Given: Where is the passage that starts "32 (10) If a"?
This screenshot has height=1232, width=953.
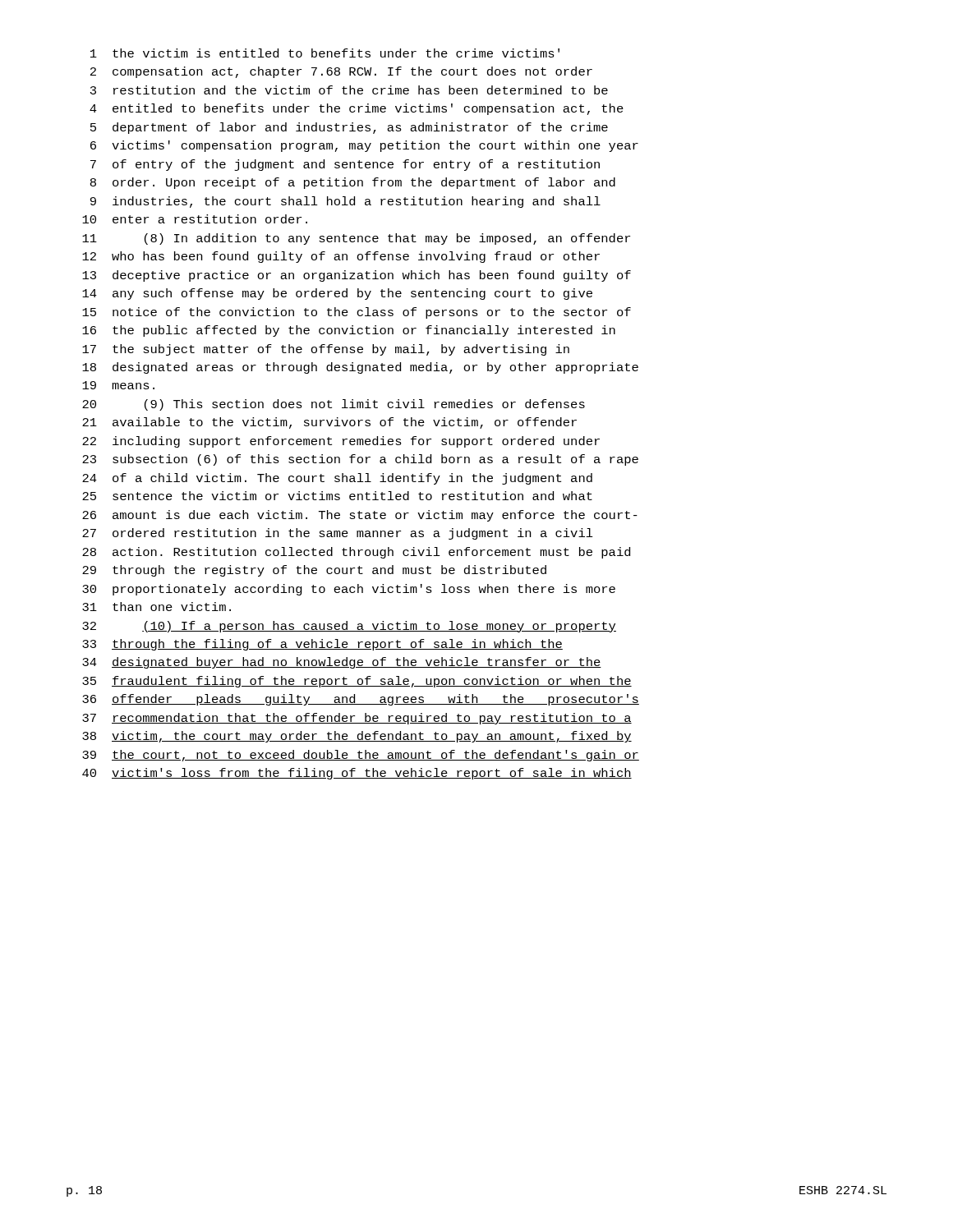Looking at the screenshot, I should pyautogui.click(x=476, y=700).
